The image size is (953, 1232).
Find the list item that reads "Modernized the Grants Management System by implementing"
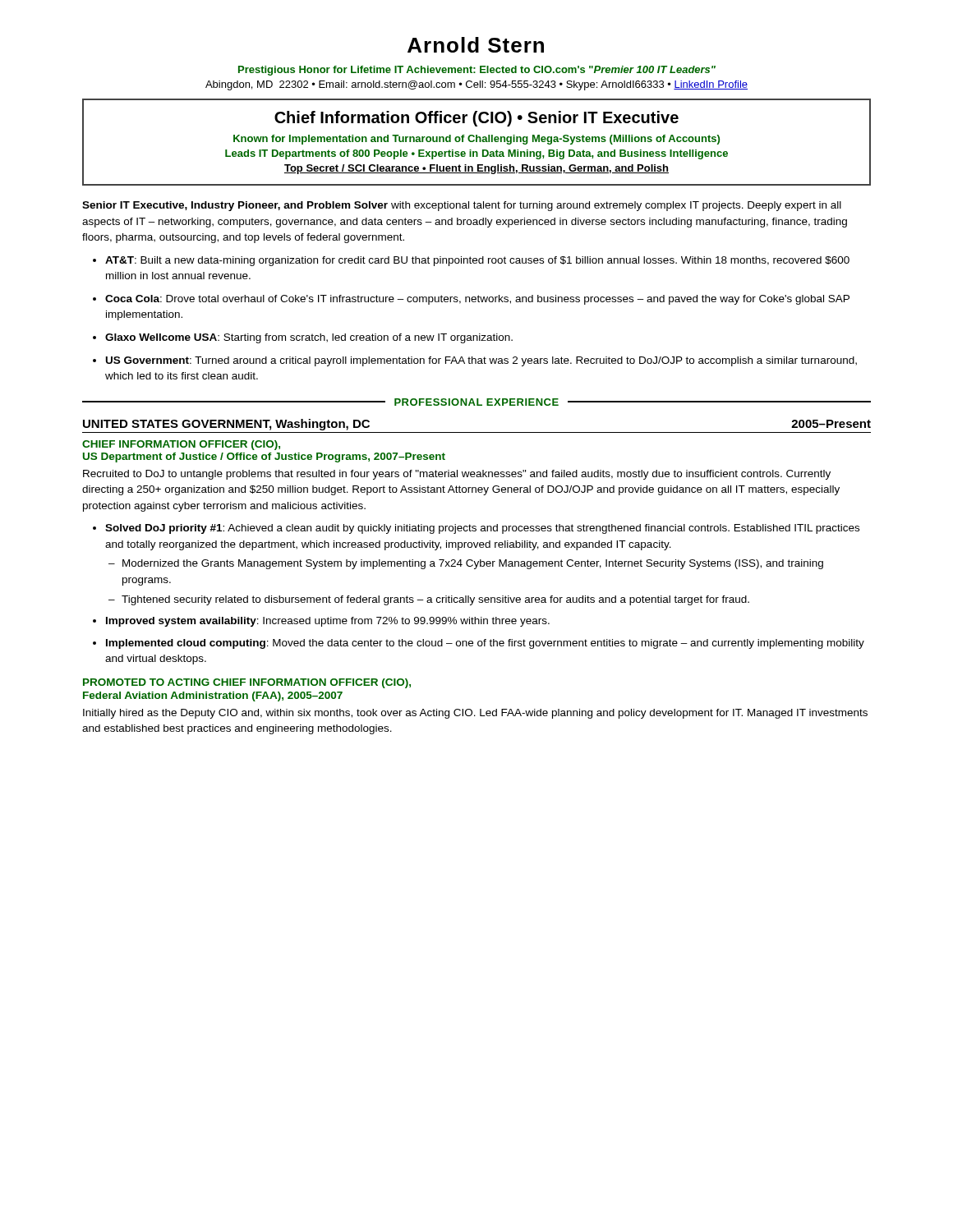tap(473, 571)
